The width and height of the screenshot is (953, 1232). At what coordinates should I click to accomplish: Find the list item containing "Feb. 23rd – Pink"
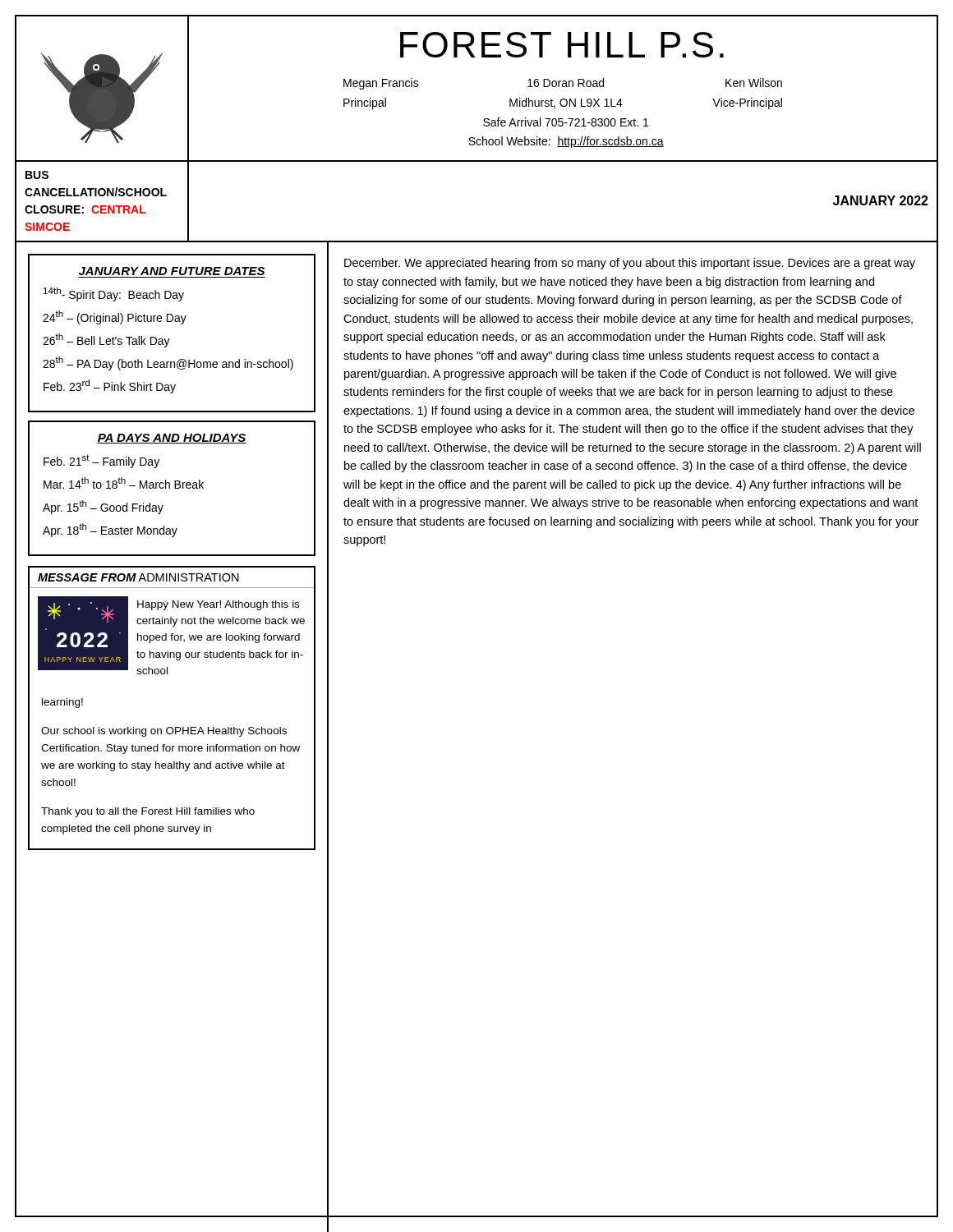point(109,385)
